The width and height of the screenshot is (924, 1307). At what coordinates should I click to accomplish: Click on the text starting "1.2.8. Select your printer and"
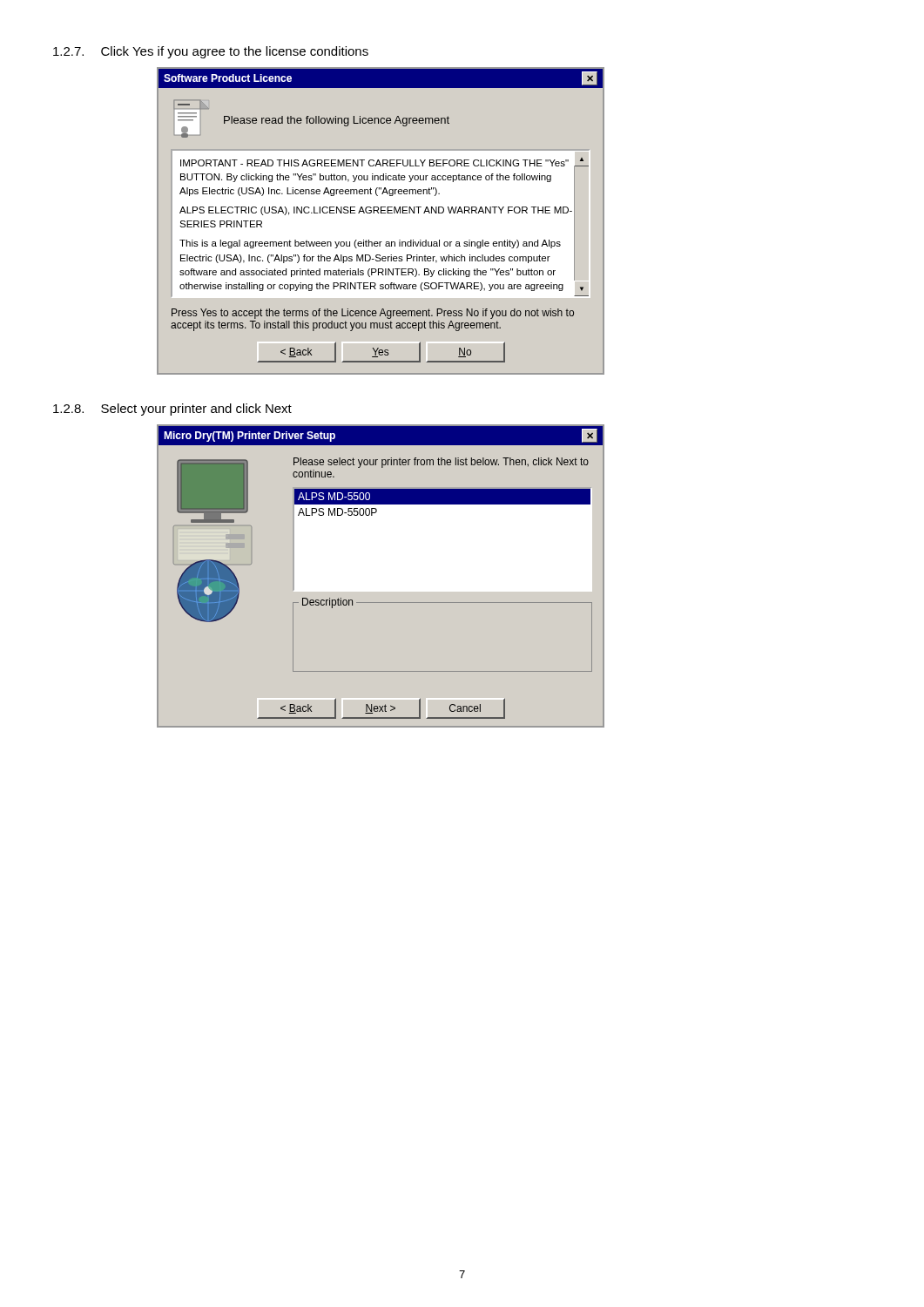[x=172, y=408]
